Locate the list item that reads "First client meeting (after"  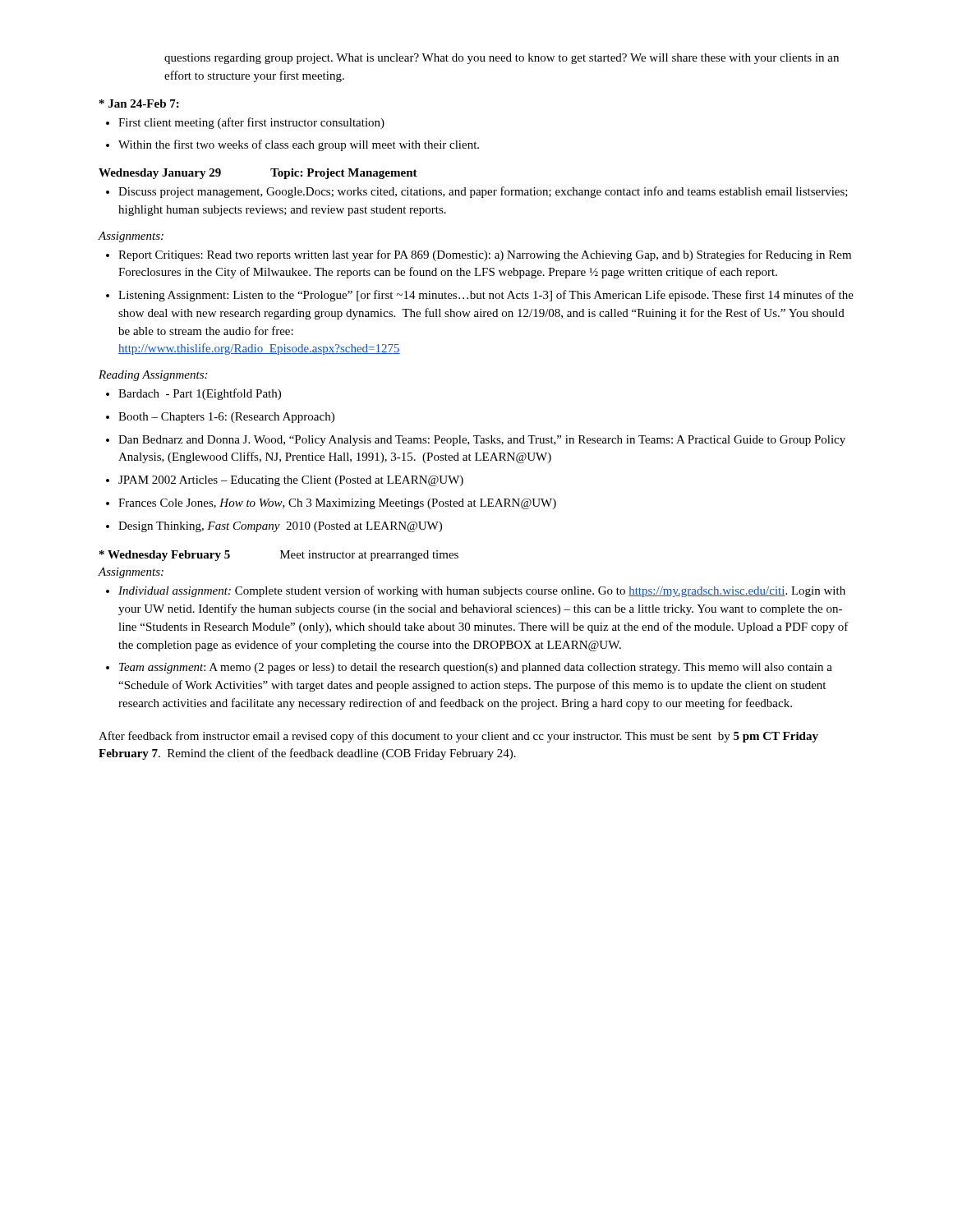[245, 123]
